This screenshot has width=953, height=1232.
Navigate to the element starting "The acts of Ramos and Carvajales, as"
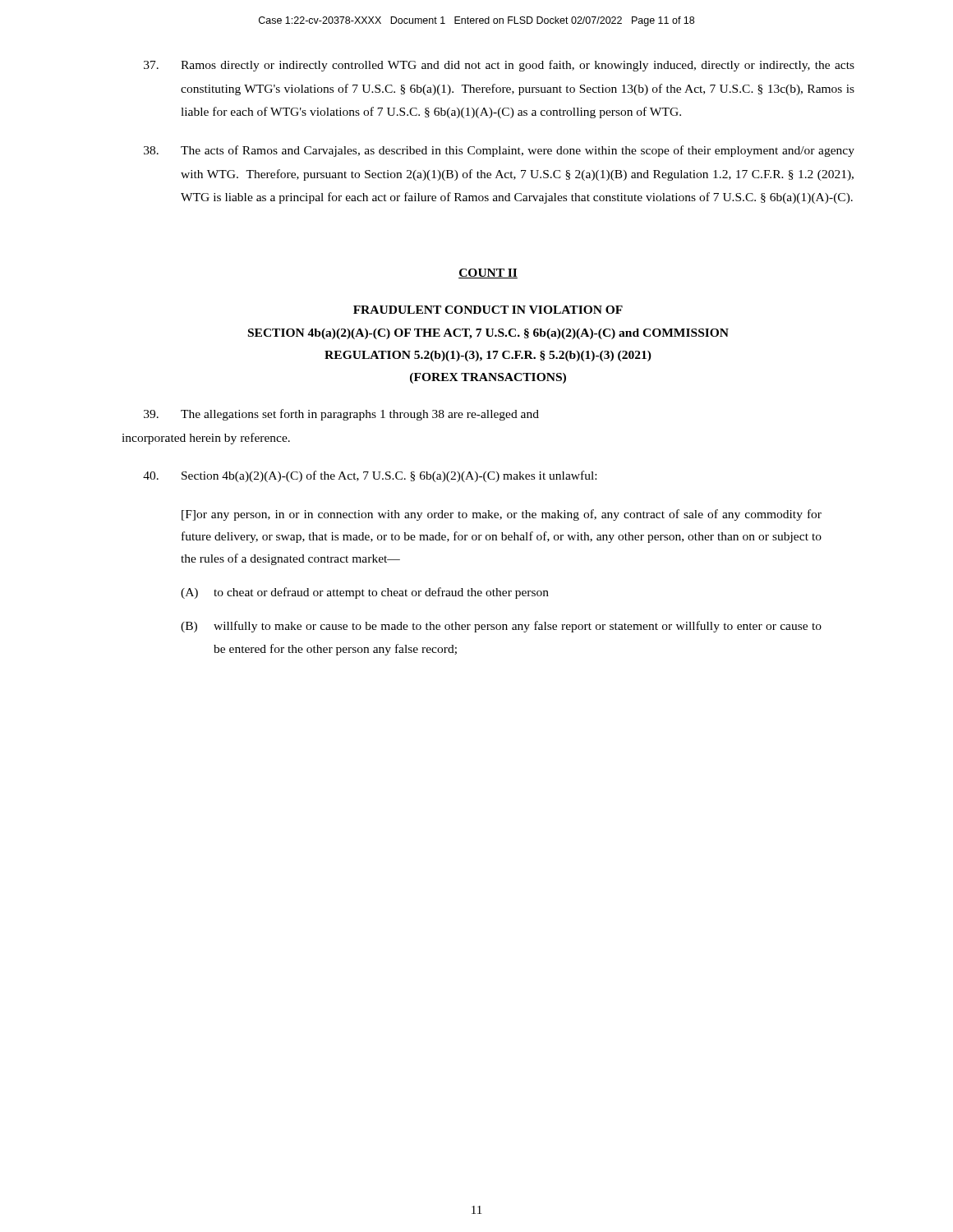click(488, 174)
